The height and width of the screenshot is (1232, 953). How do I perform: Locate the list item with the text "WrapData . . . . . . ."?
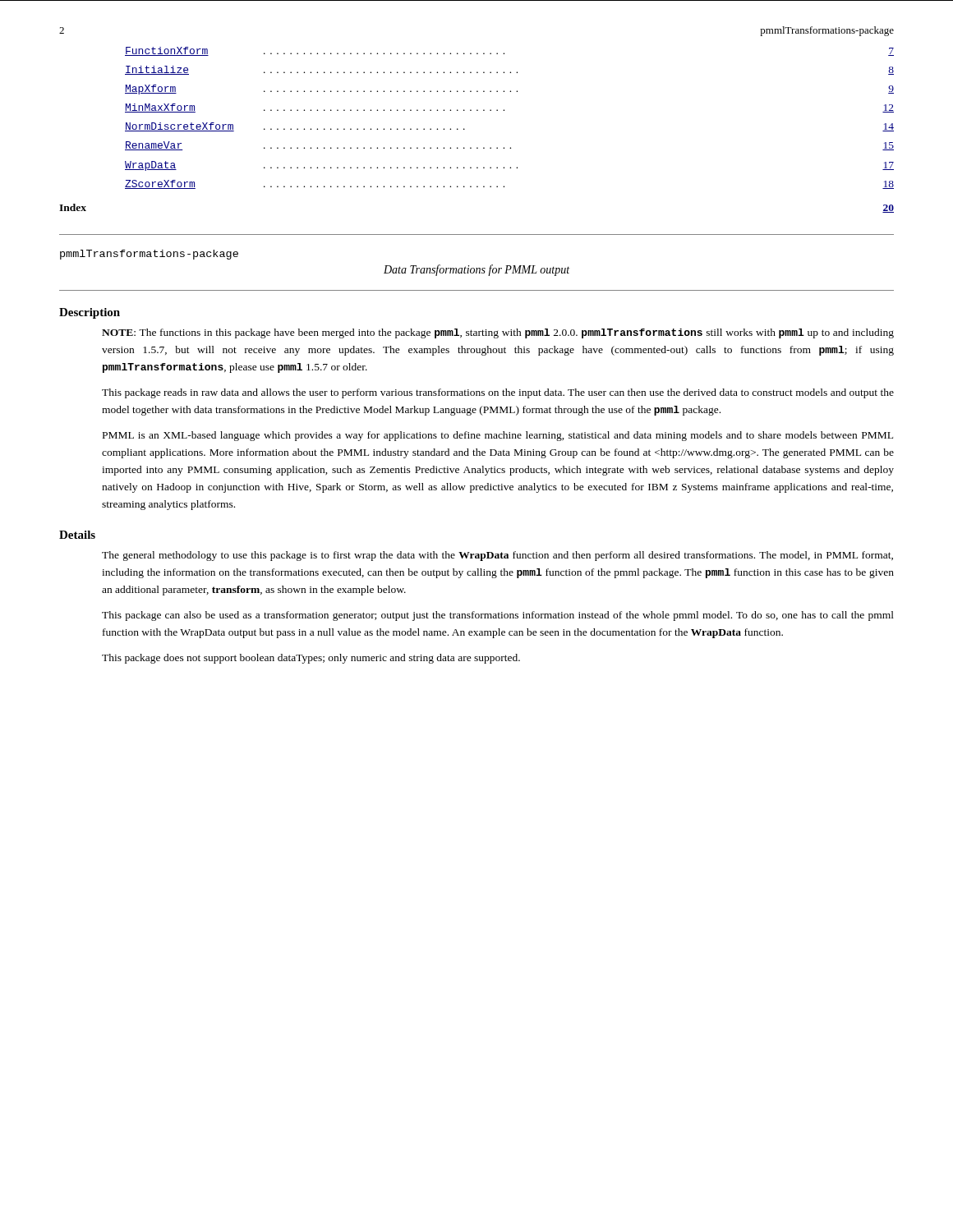(509, 165)
